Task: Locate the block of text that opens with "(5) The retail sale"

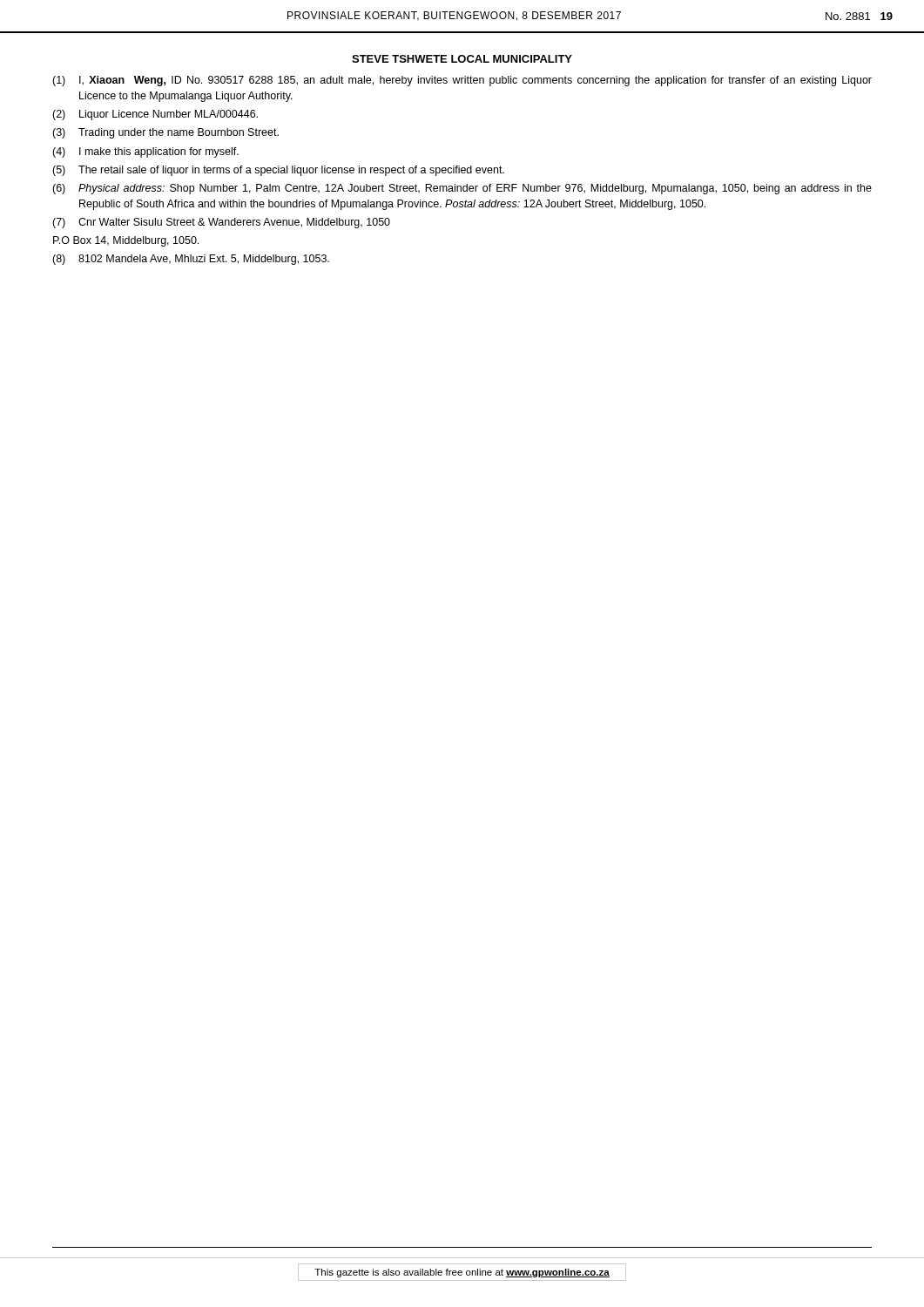Action: [462, 170]
